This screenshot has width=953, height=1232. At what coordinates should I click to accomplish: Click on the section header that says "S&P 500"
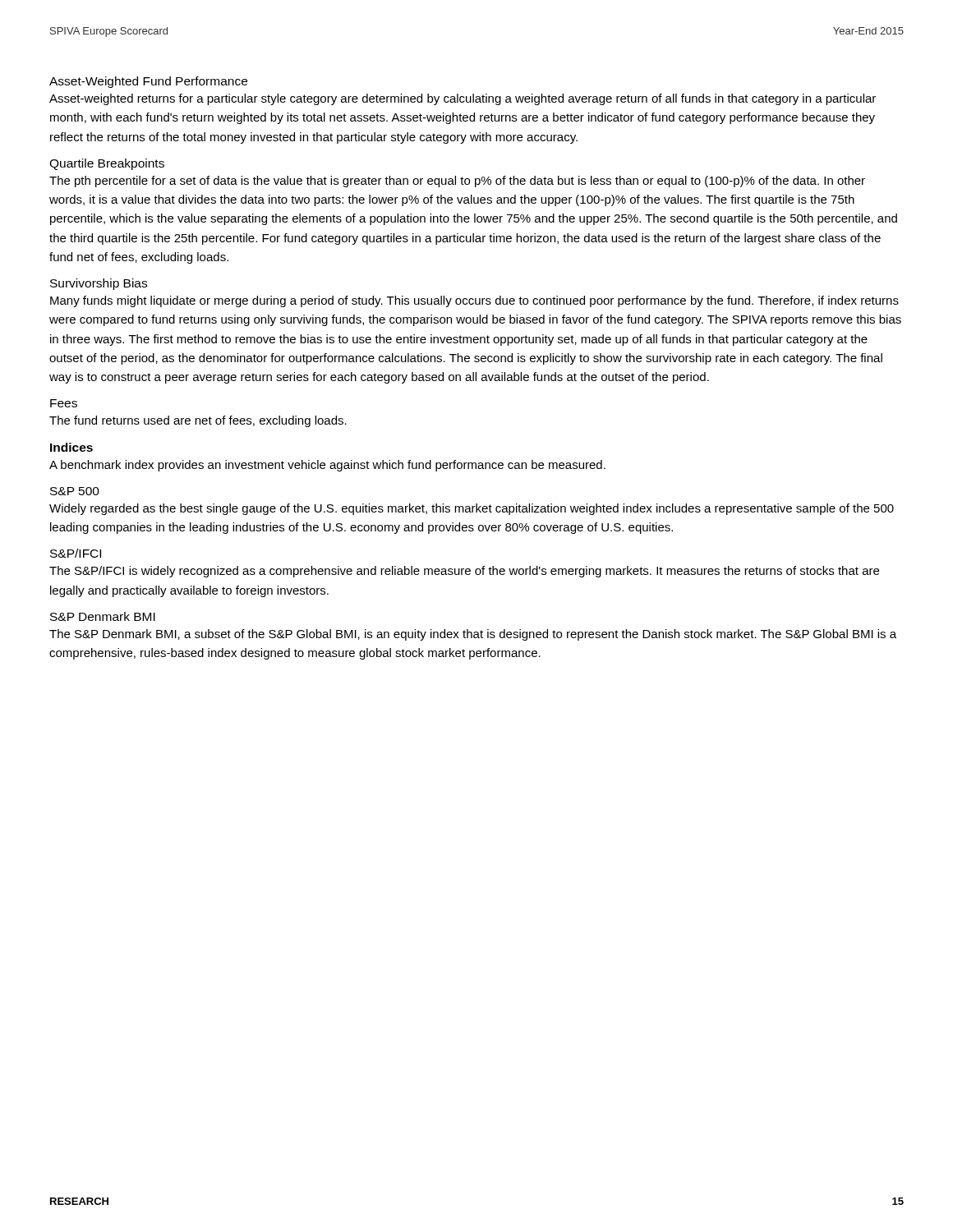click(74, 491)
